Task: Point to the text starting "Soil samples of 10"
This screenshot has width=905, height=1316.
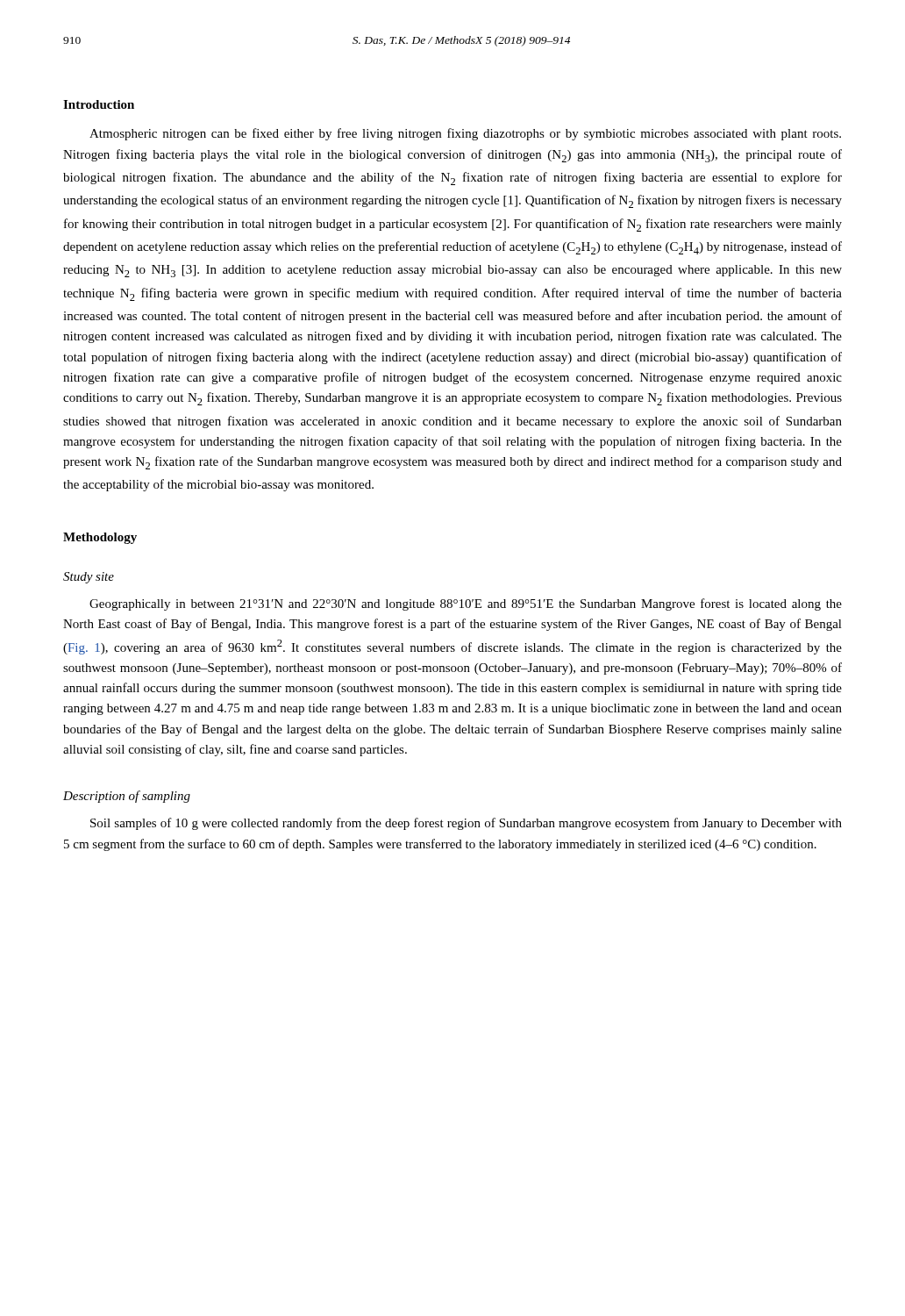Action: tap(452, 834)
